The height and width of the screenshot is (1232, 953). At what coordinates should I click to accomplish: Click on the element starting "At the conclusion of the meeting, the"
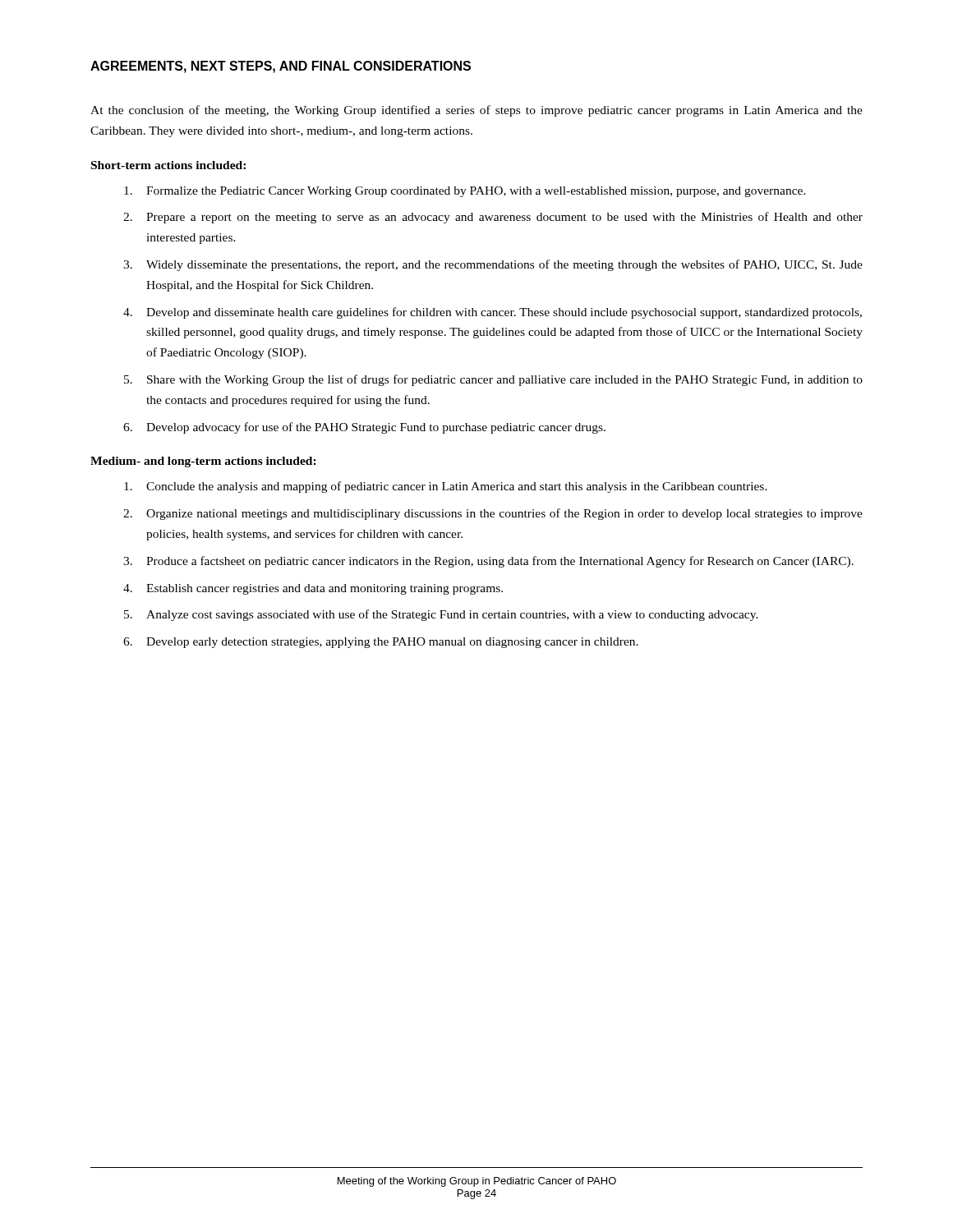point(476,120)
